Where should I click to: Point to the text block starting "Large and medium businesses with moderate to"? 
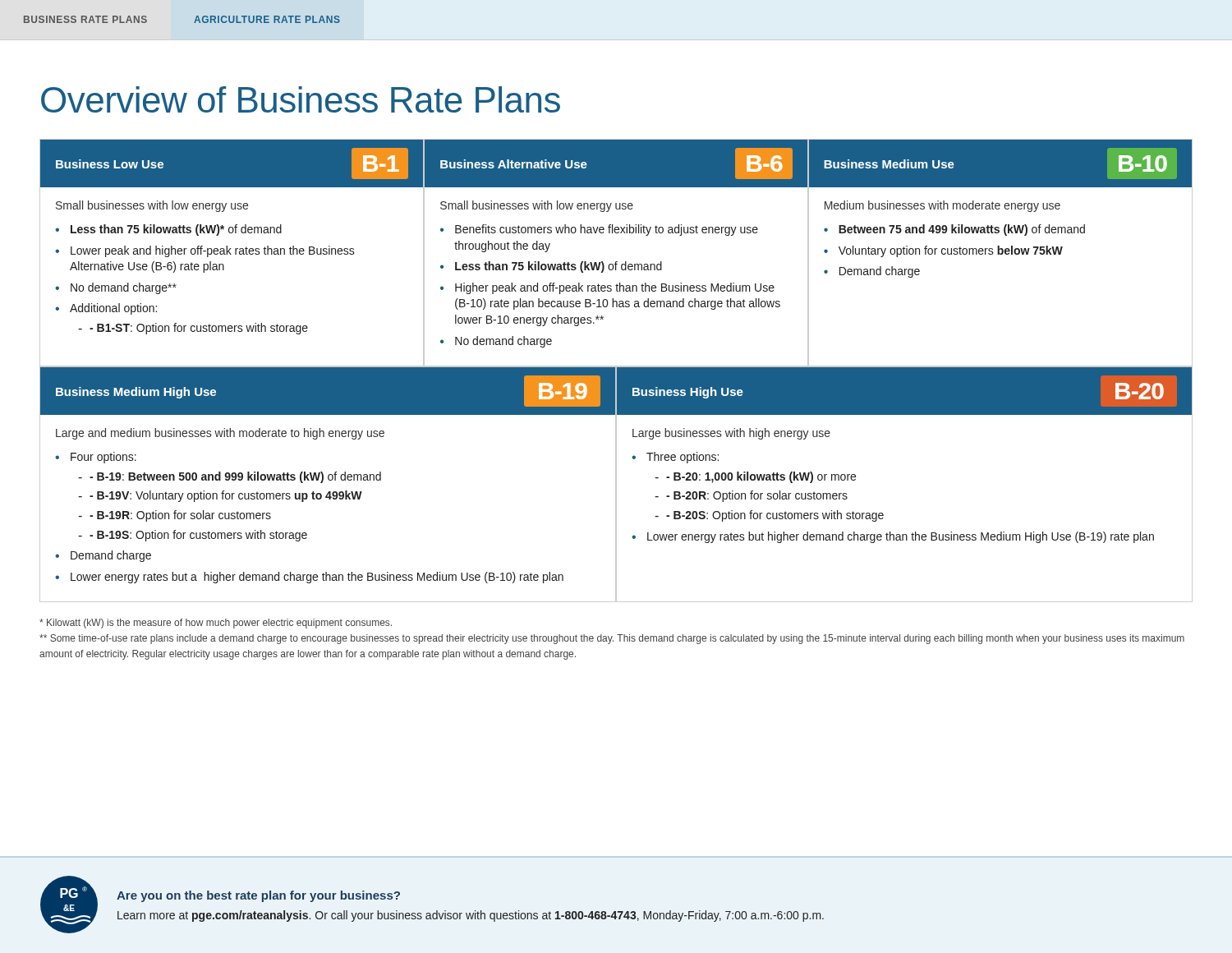tap(220, 433)
